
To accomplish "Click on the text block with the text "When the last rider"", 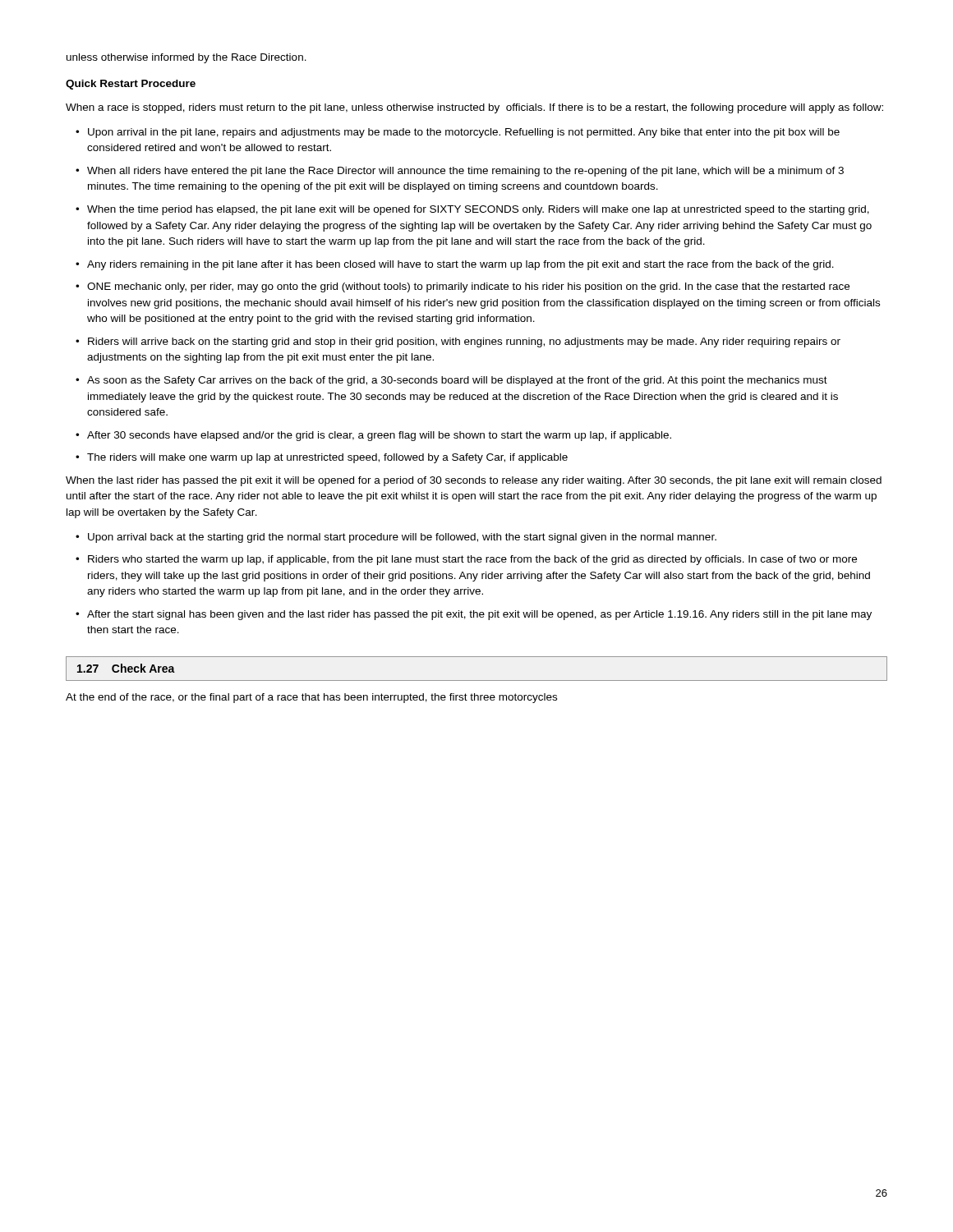I will pos(474,496).
